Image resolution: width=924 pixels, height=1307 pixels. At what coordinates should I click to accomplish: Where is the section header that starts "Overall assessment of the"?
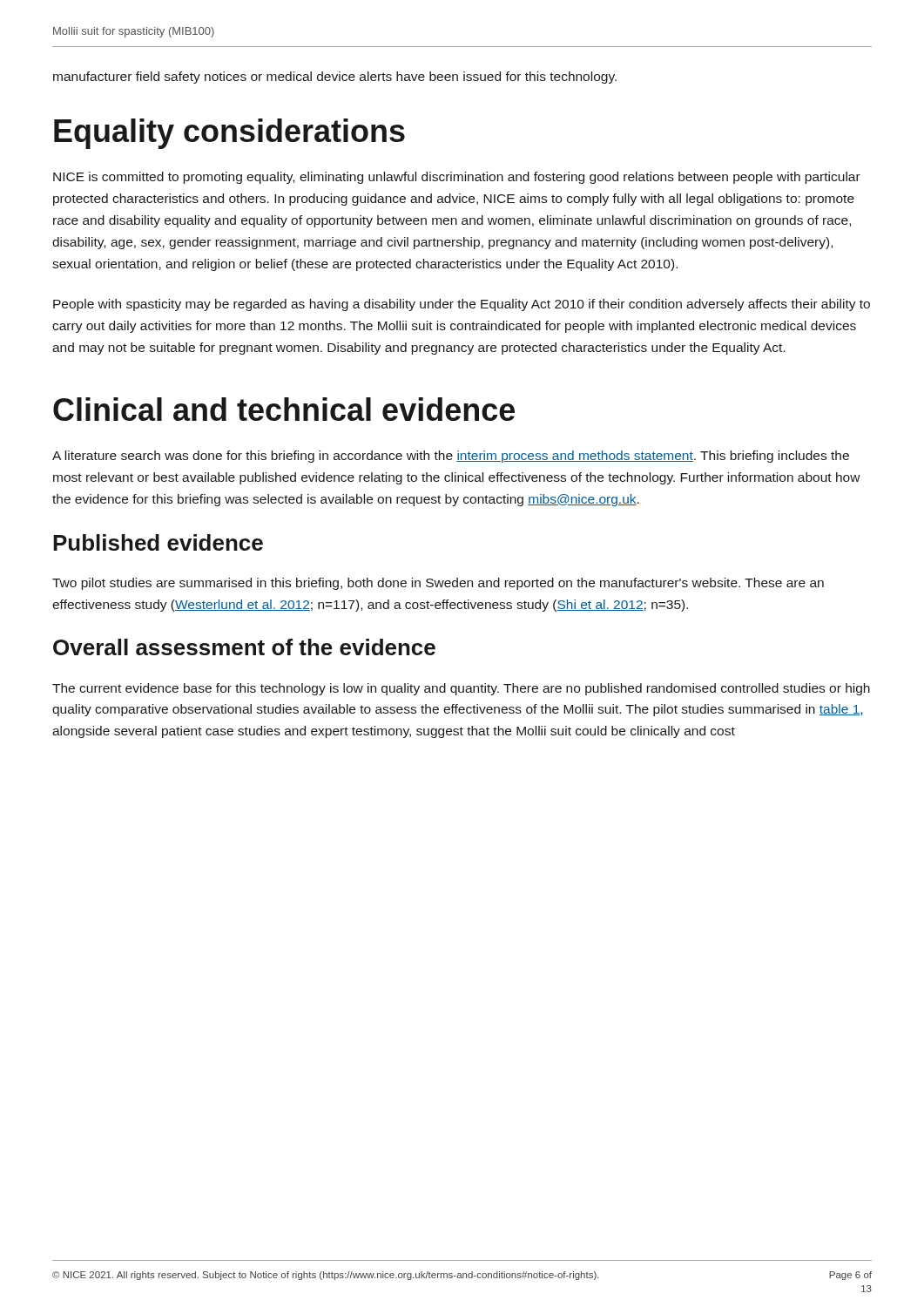pyautogui.click(x=244, y=648)
